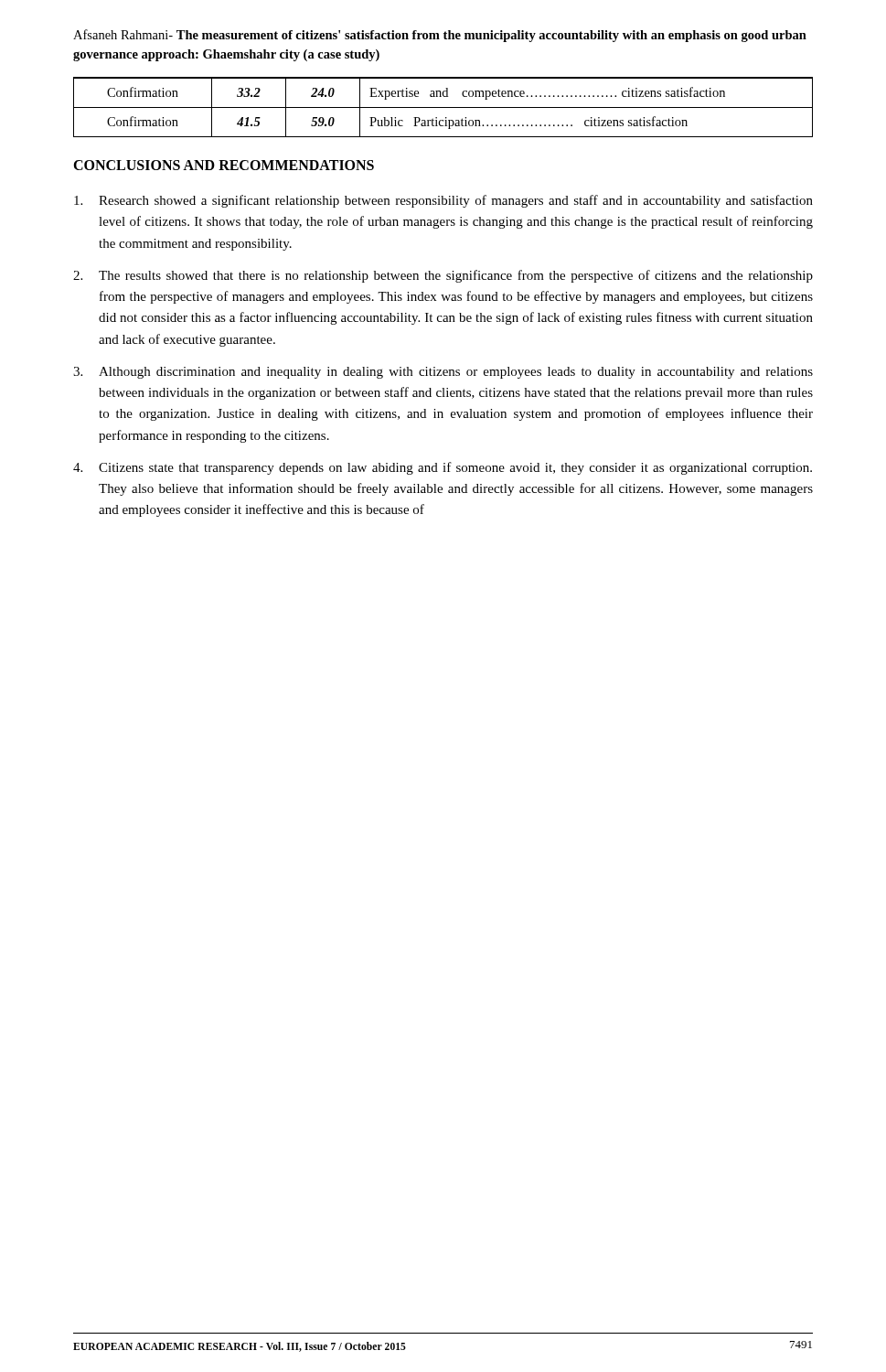The width and height of the screenshot is (886, 1372).
Task: Point to the element starting "CONCLUSIONS AND RECOMMENDATIONS"
Action: pos(224,165)
